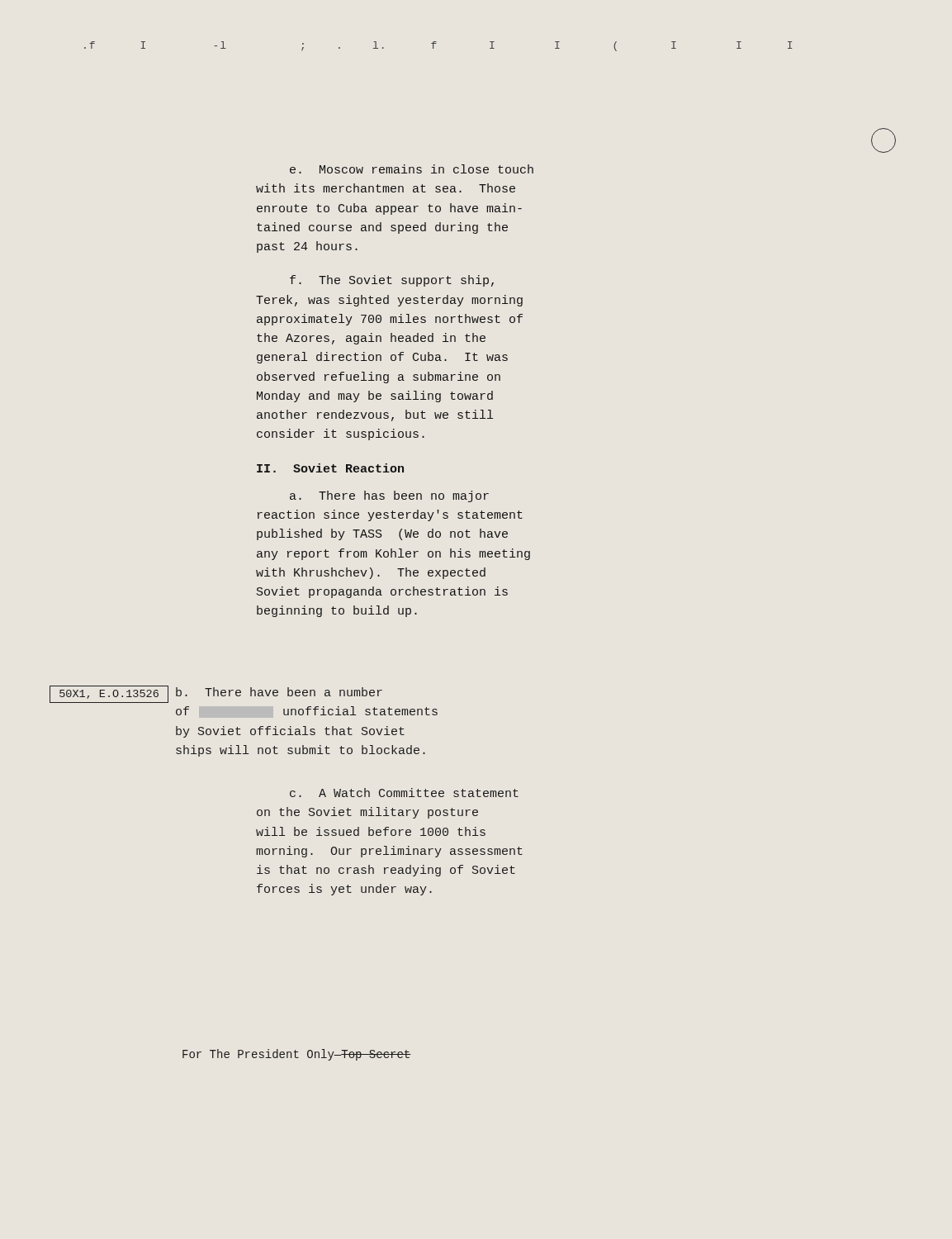This screenshot has height=1239, width=952.
Task: Select the text block containing "a. There has"
Action: pyautogui.click(x=393, y=554)
